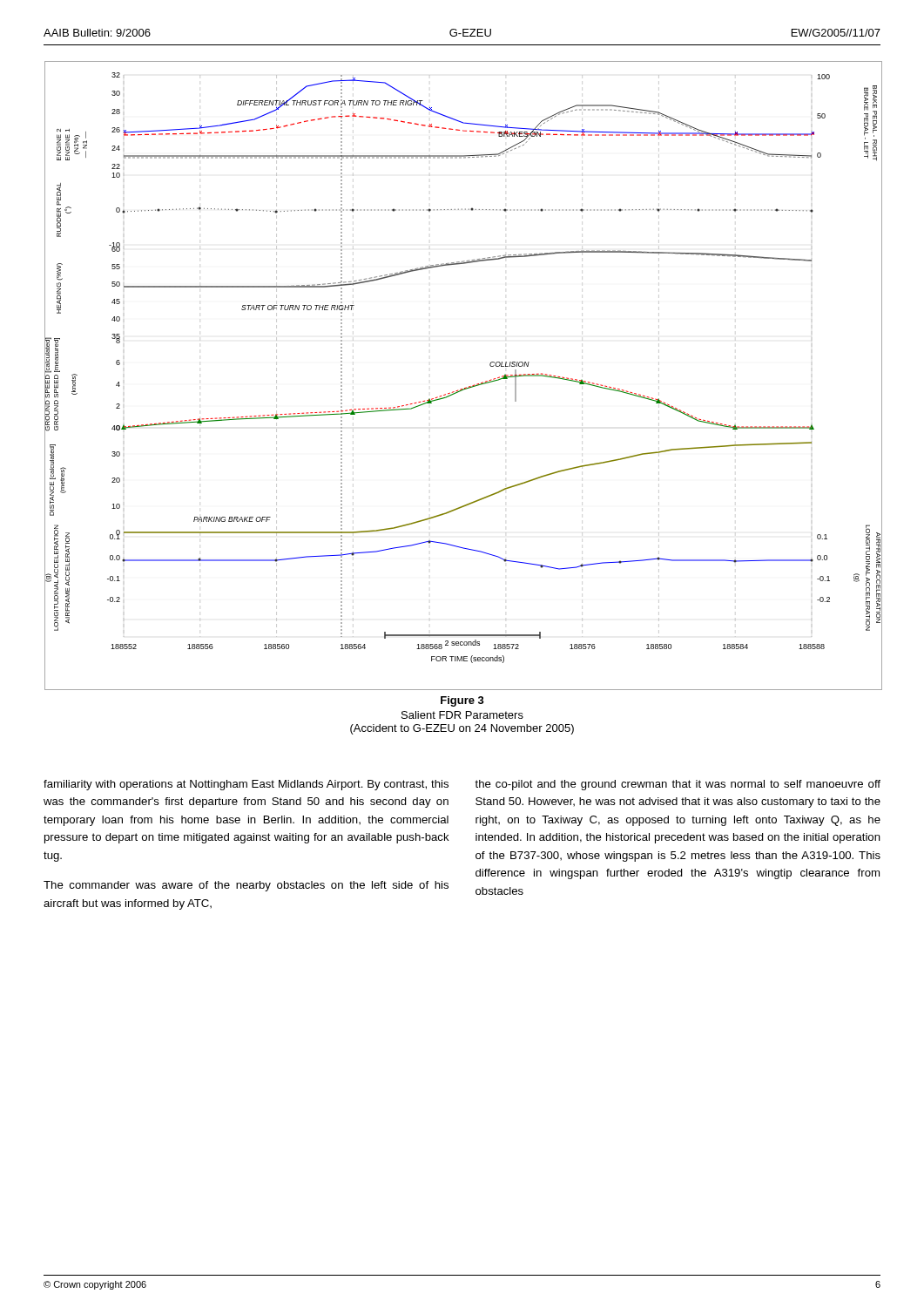Point to the caption beginning "Salient FDR Parameters (Accident"
This screenshot has height=1307, width=924.
pyautogui.click(x=462, y=721)
